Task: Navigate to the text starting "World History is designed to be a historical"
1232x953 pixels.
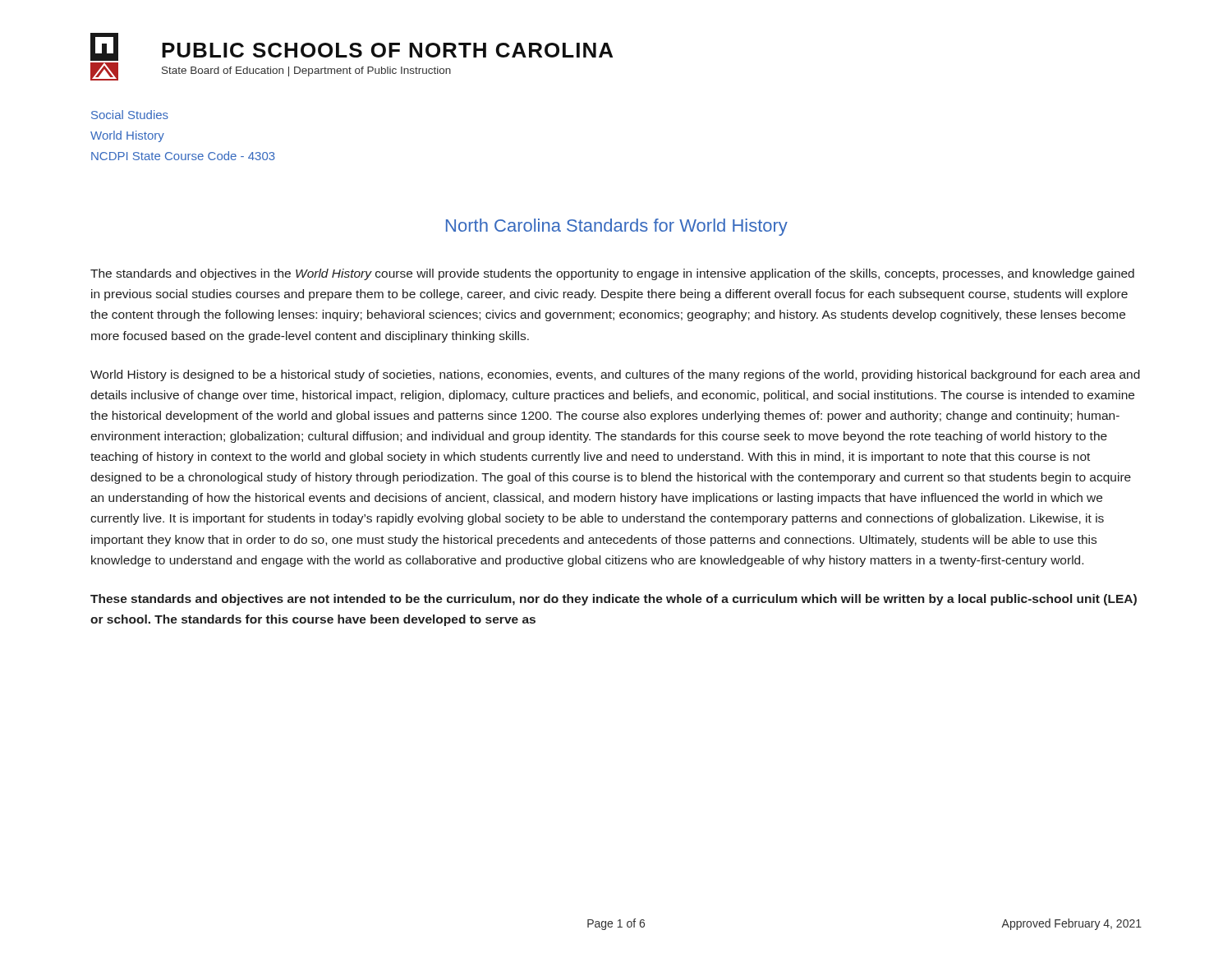Action: coord(616,467)
